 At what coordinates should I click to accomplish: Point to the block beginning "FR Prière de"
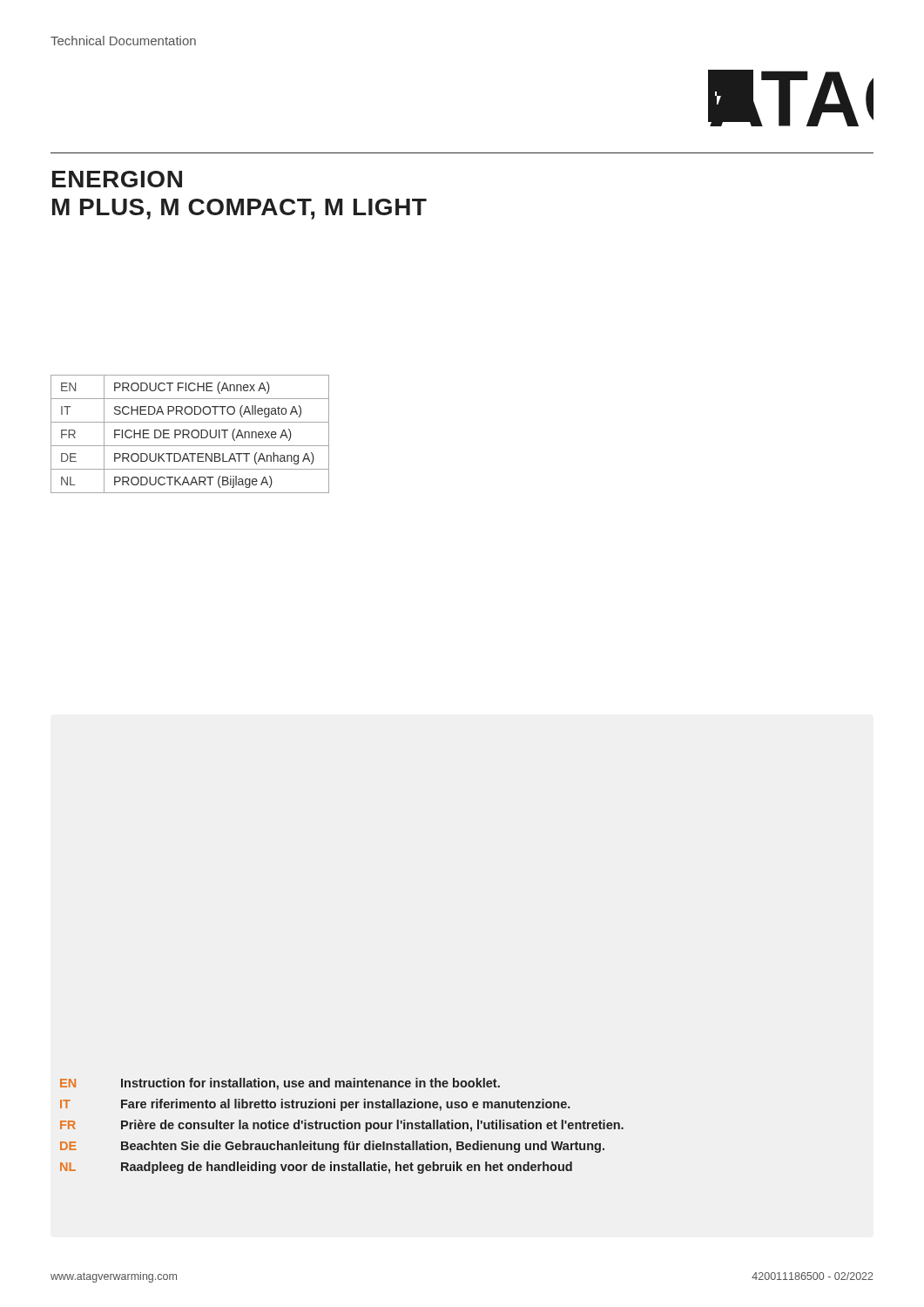click(x=337, y=1125)
